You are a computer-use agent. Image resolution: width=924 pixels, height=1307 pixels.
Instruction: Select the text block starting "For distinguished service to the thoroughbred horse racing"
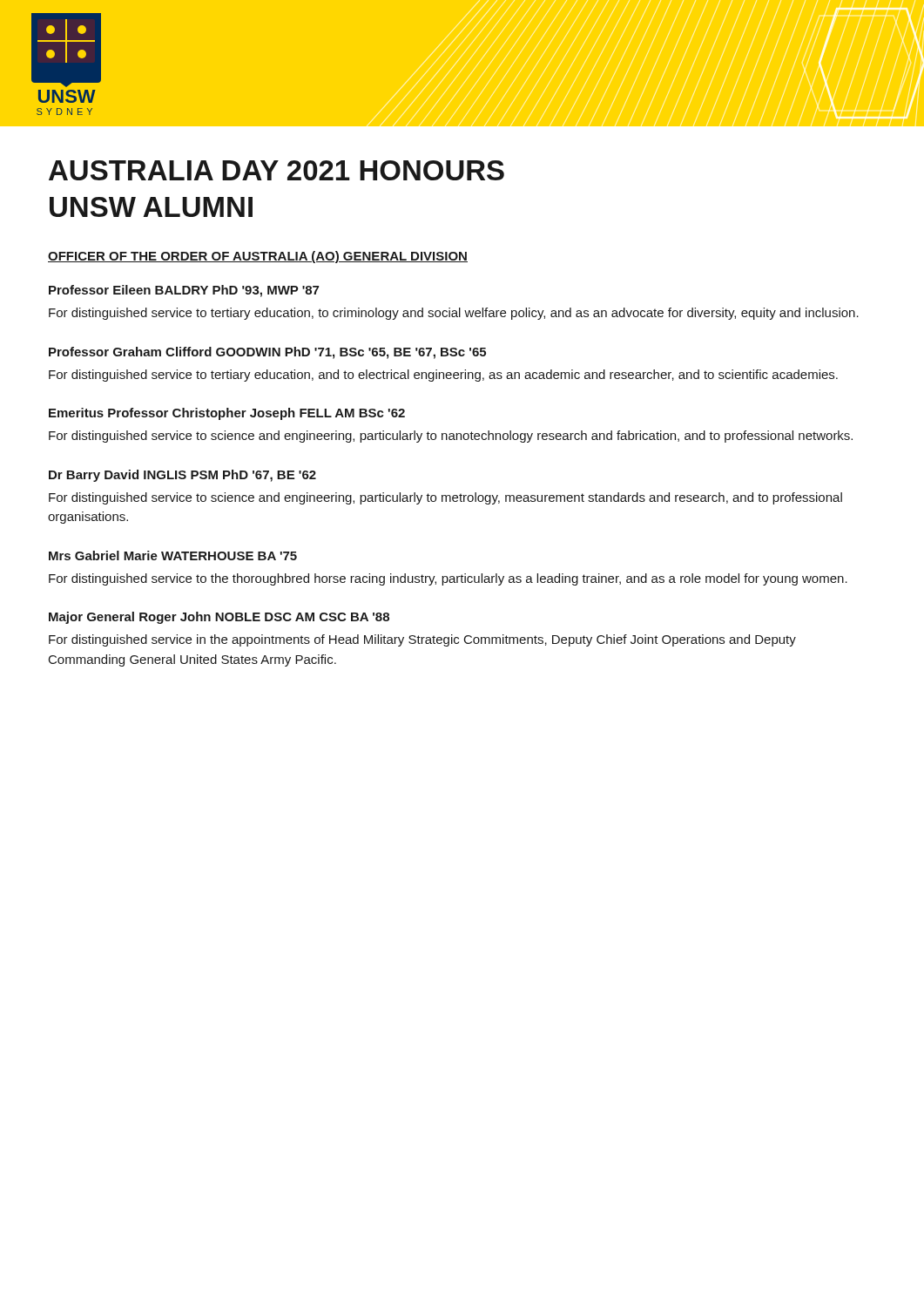[x=448, y=578]
